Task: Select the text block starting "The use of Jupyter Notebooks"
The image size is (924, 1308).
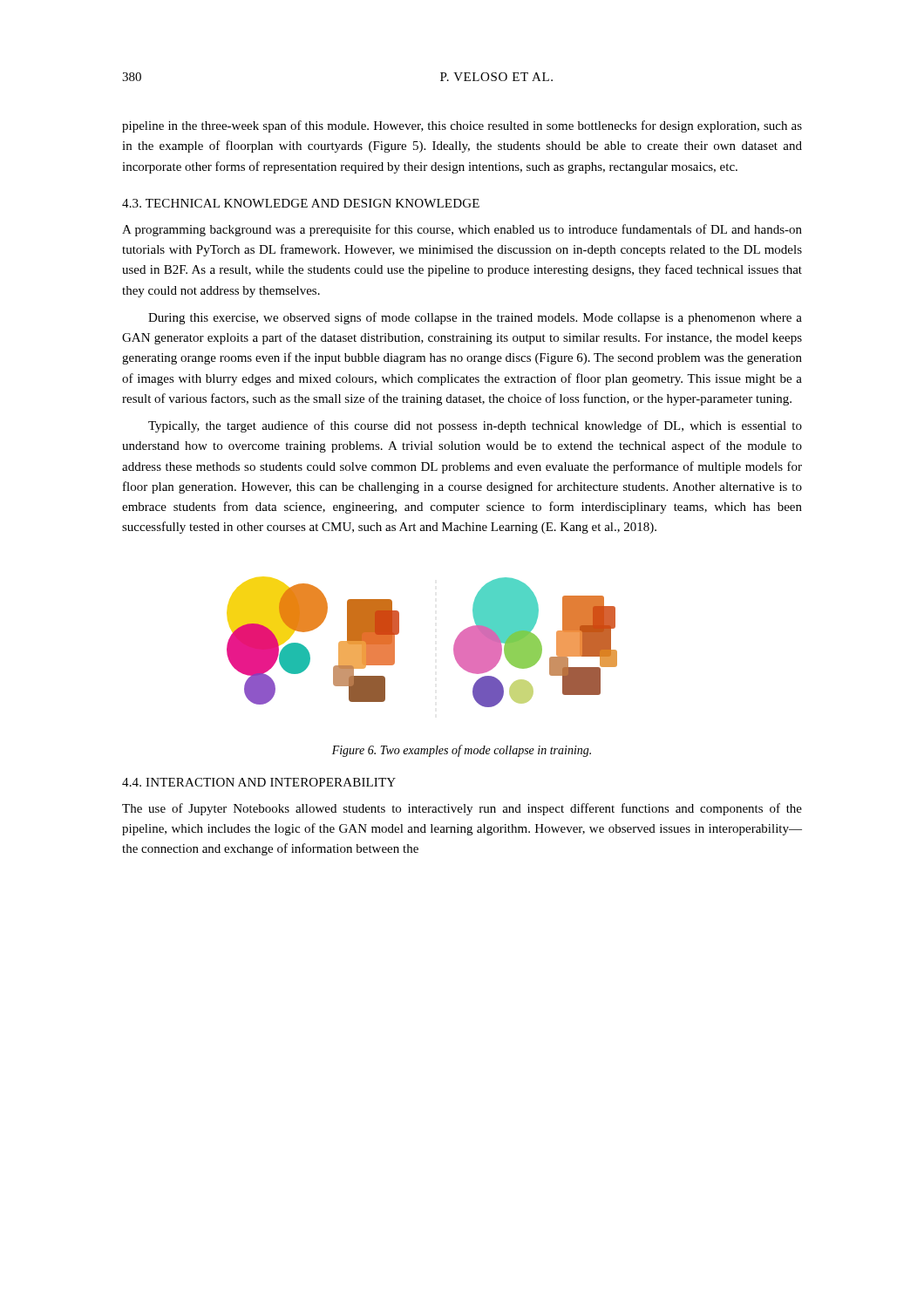Action: pos(462,828)
